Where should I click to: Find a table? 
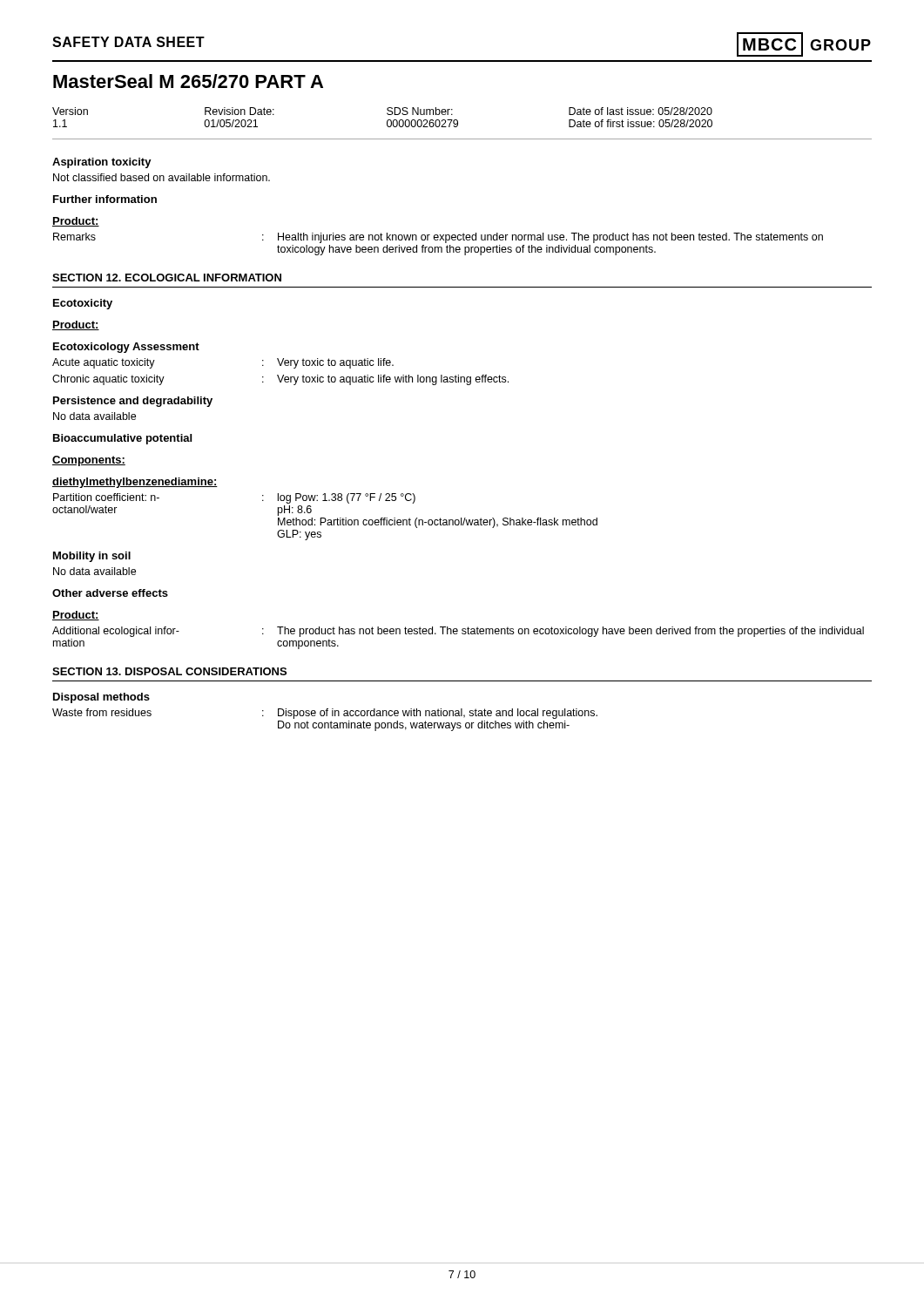(x=462, y=122)
